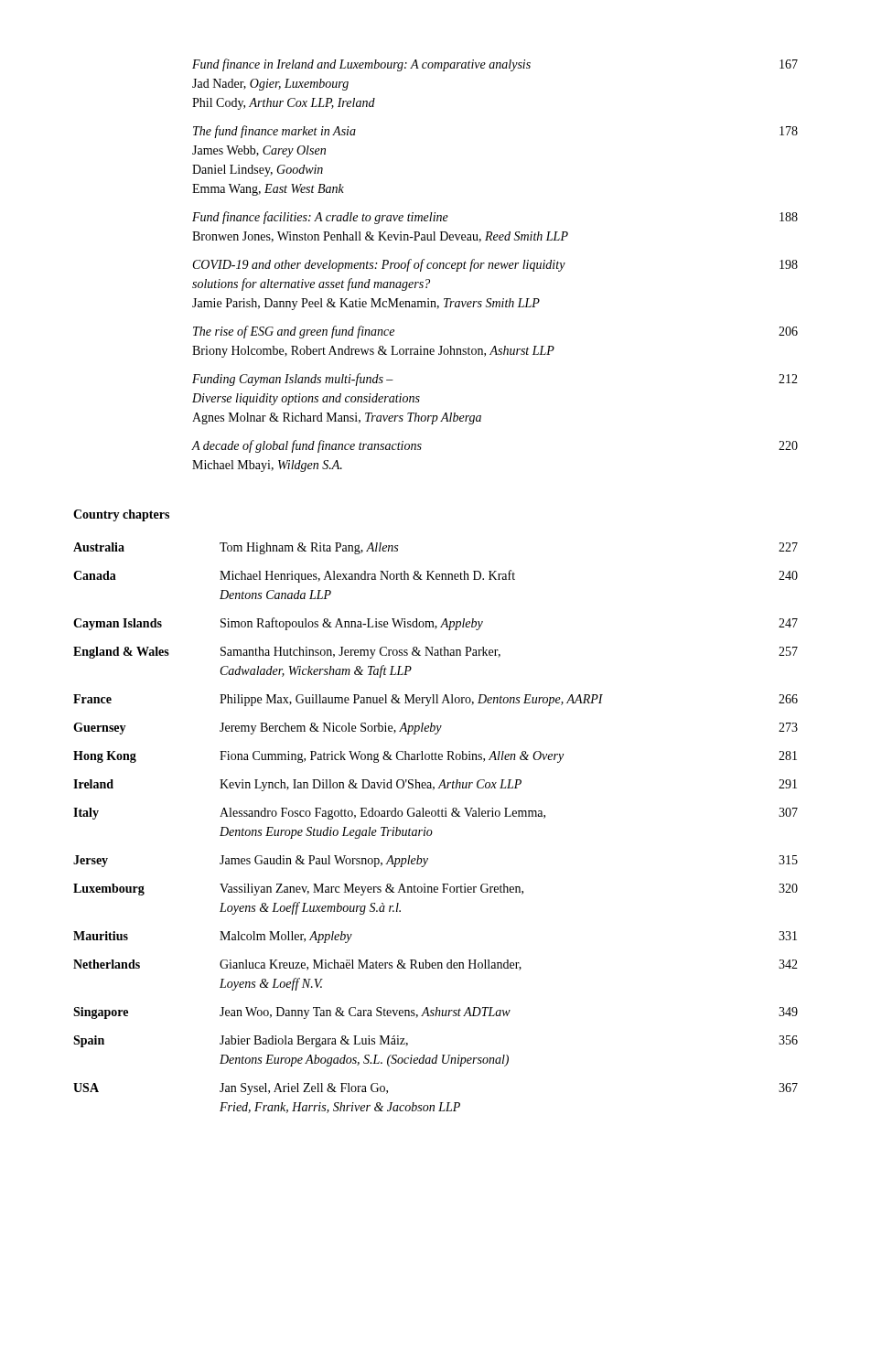Locate the list item that says "The fund finance market in Asia James"
871x1372 pixels.
[273, 132]
